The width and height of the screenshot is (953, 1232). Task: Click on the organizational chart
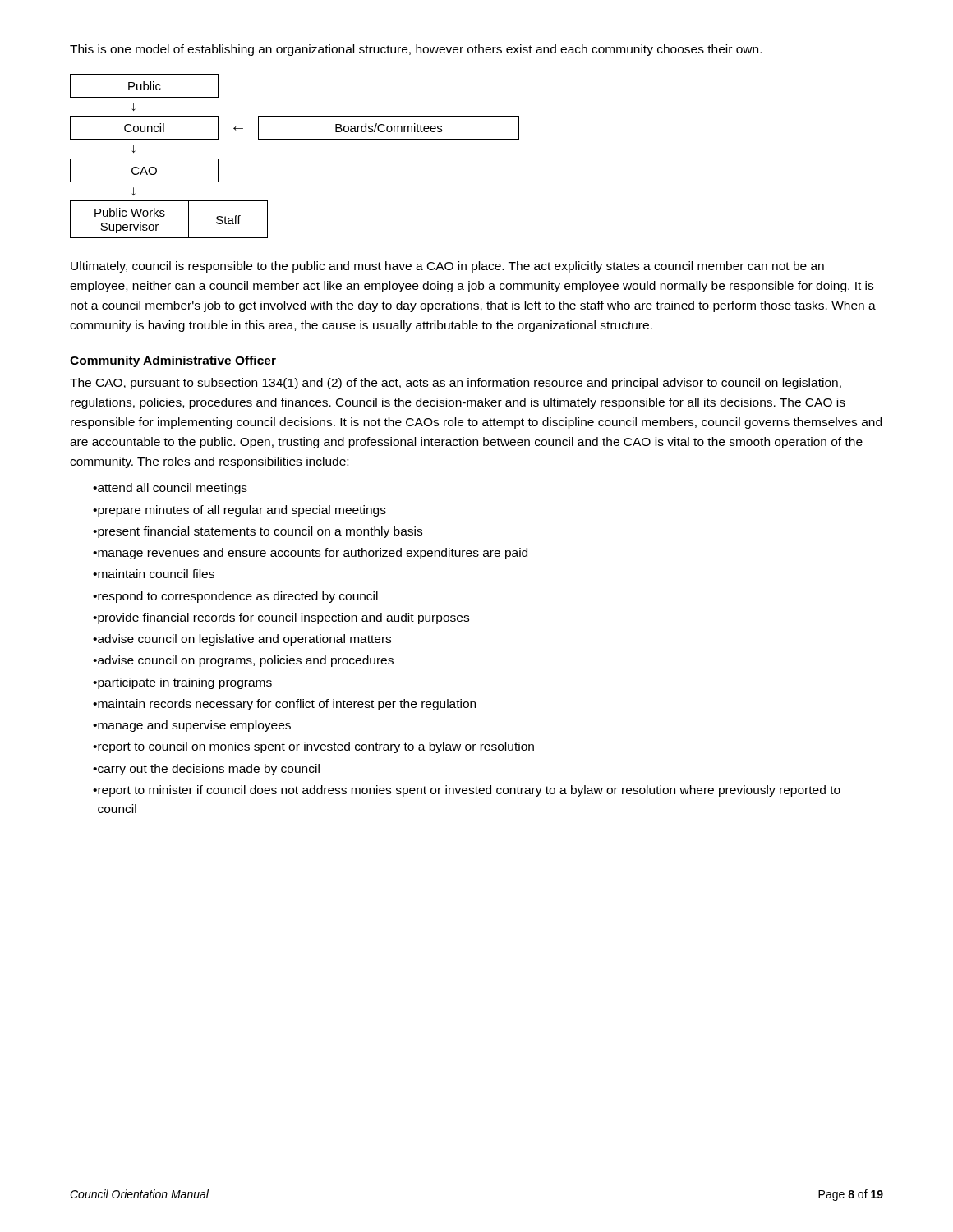pos(476,156)
